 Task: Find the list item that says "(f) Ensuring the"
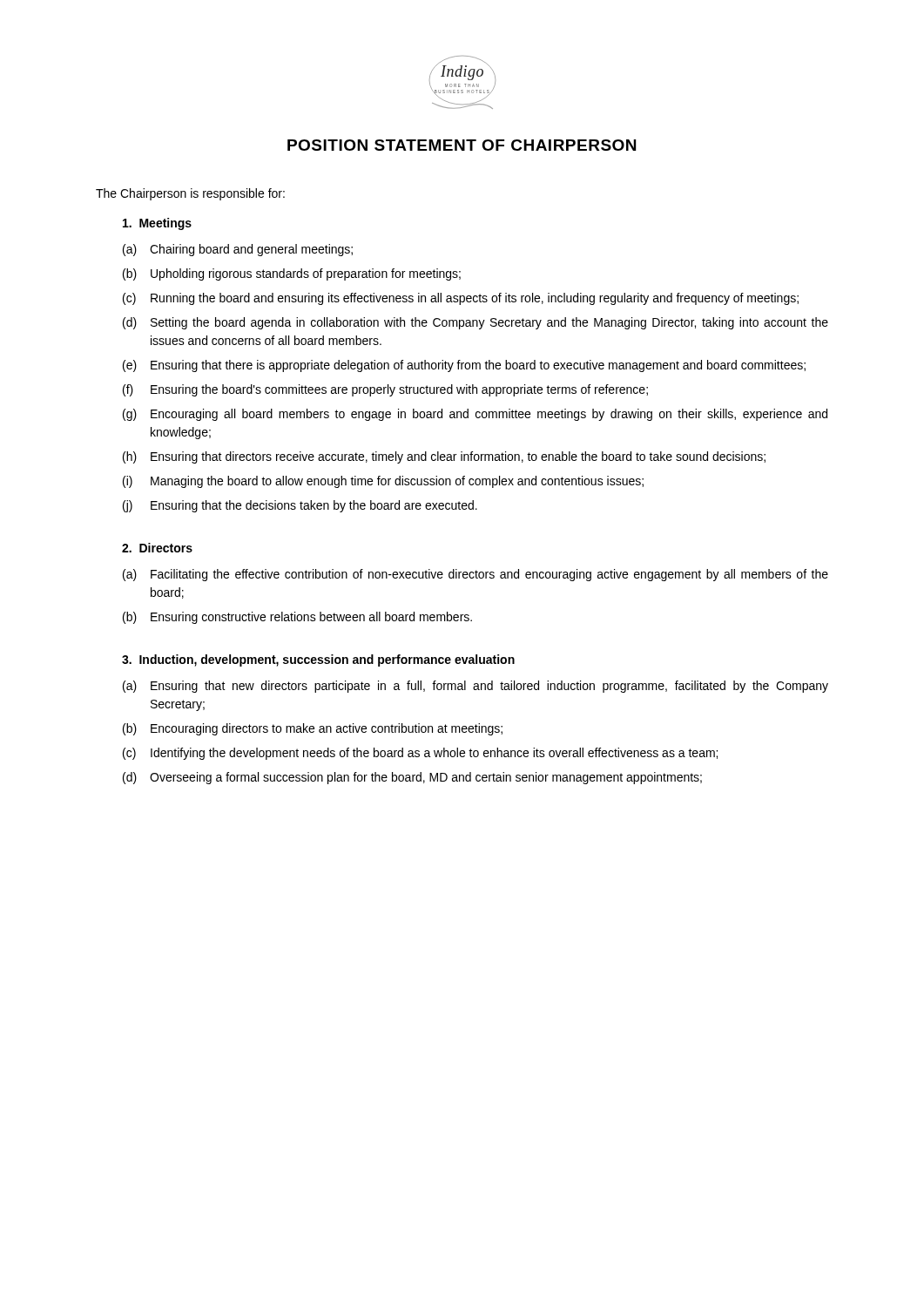475,390
